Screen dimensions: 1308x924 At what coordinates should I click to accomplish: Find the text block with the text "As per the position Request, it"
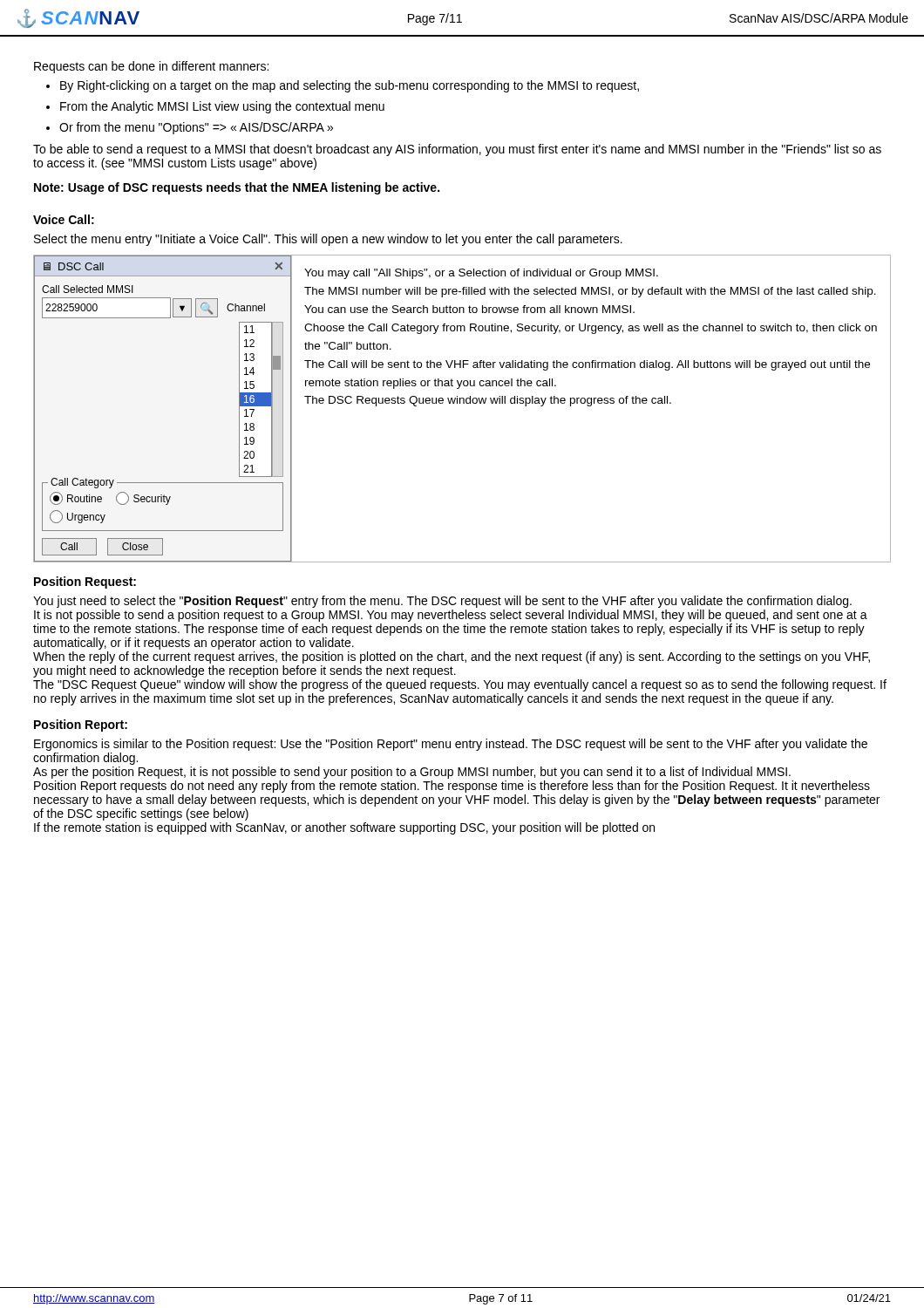(412, 772)
